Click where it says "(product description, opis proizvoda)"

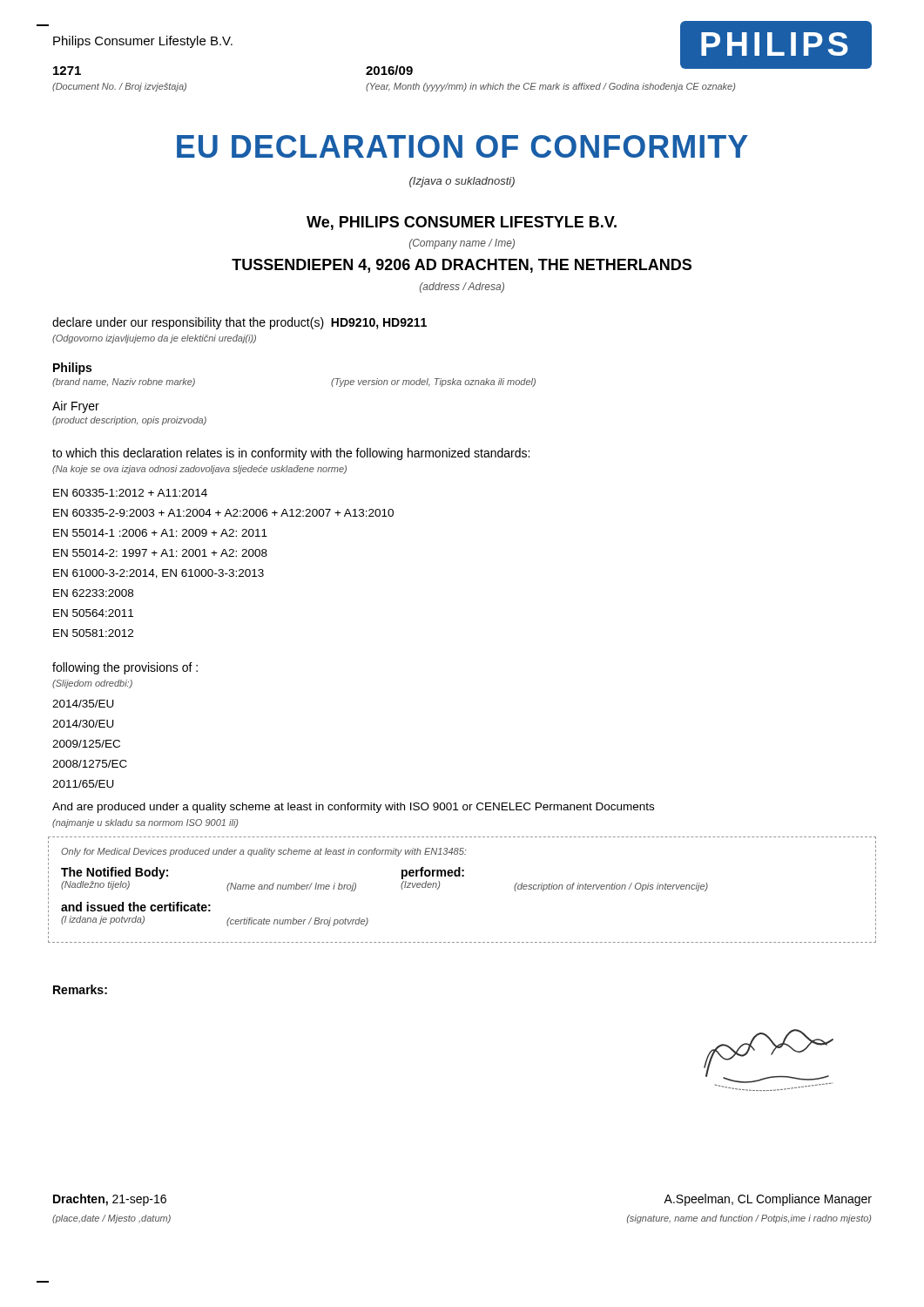(x=129, y=420)
